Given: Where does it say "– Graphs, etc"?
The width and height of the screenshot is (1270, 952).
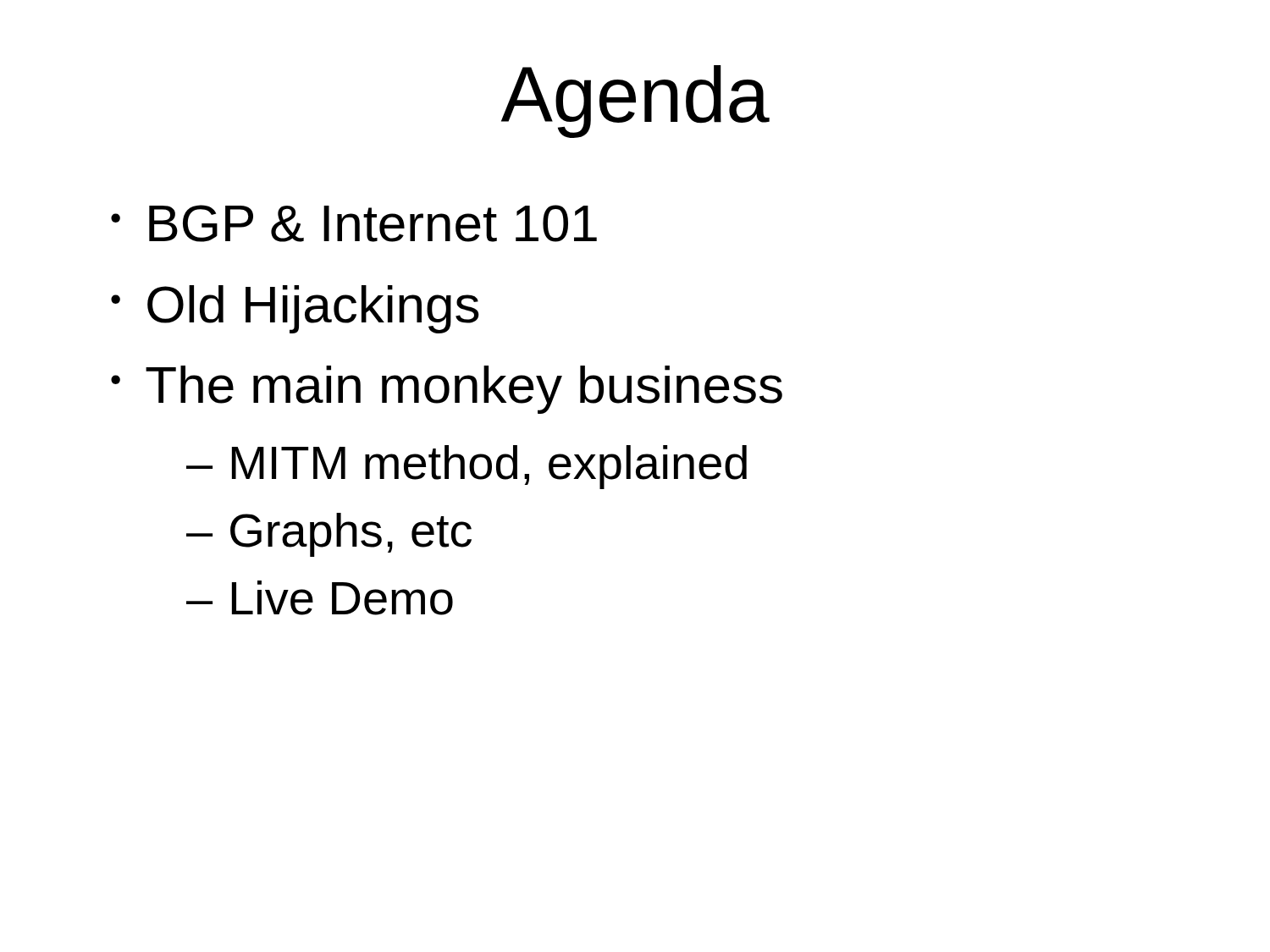Looking at the screenshot, I should click(330, 530).
